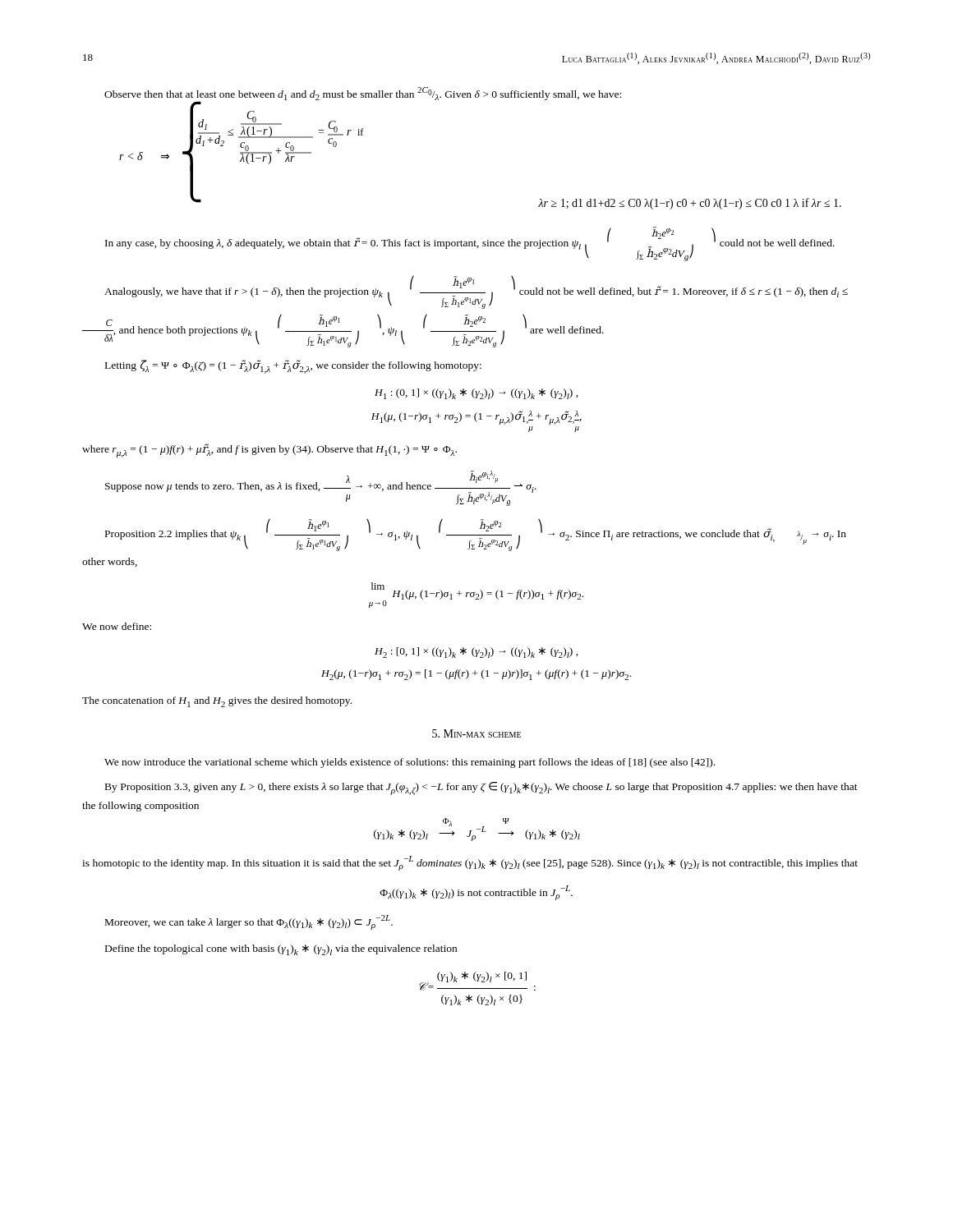The image size is (953, 1232).
Task: Point to the block beginning "Letting ζ̃λ = Ψ ∘"
Action: point(476,367)
